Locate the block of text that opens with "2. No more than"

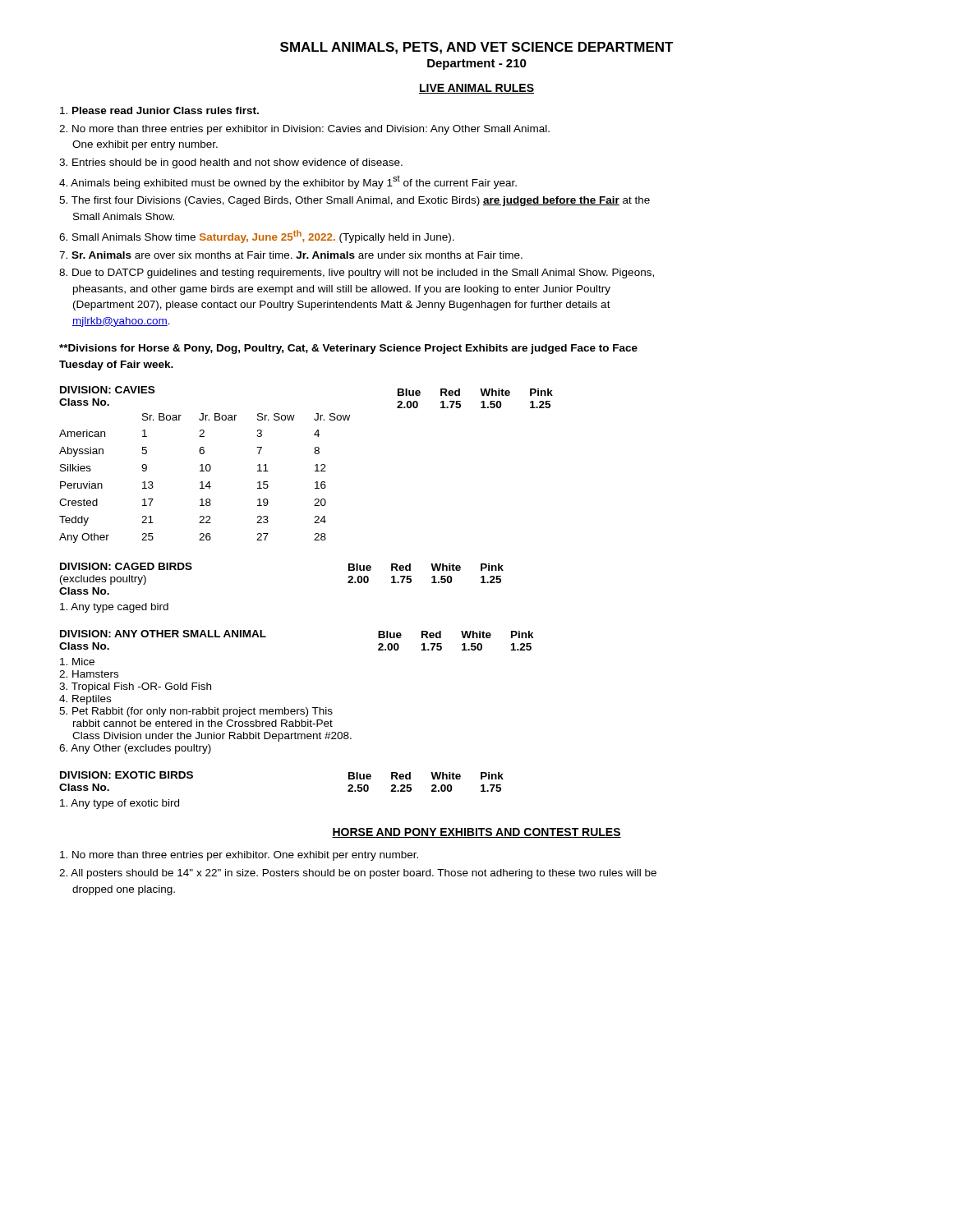click(305, 136)
